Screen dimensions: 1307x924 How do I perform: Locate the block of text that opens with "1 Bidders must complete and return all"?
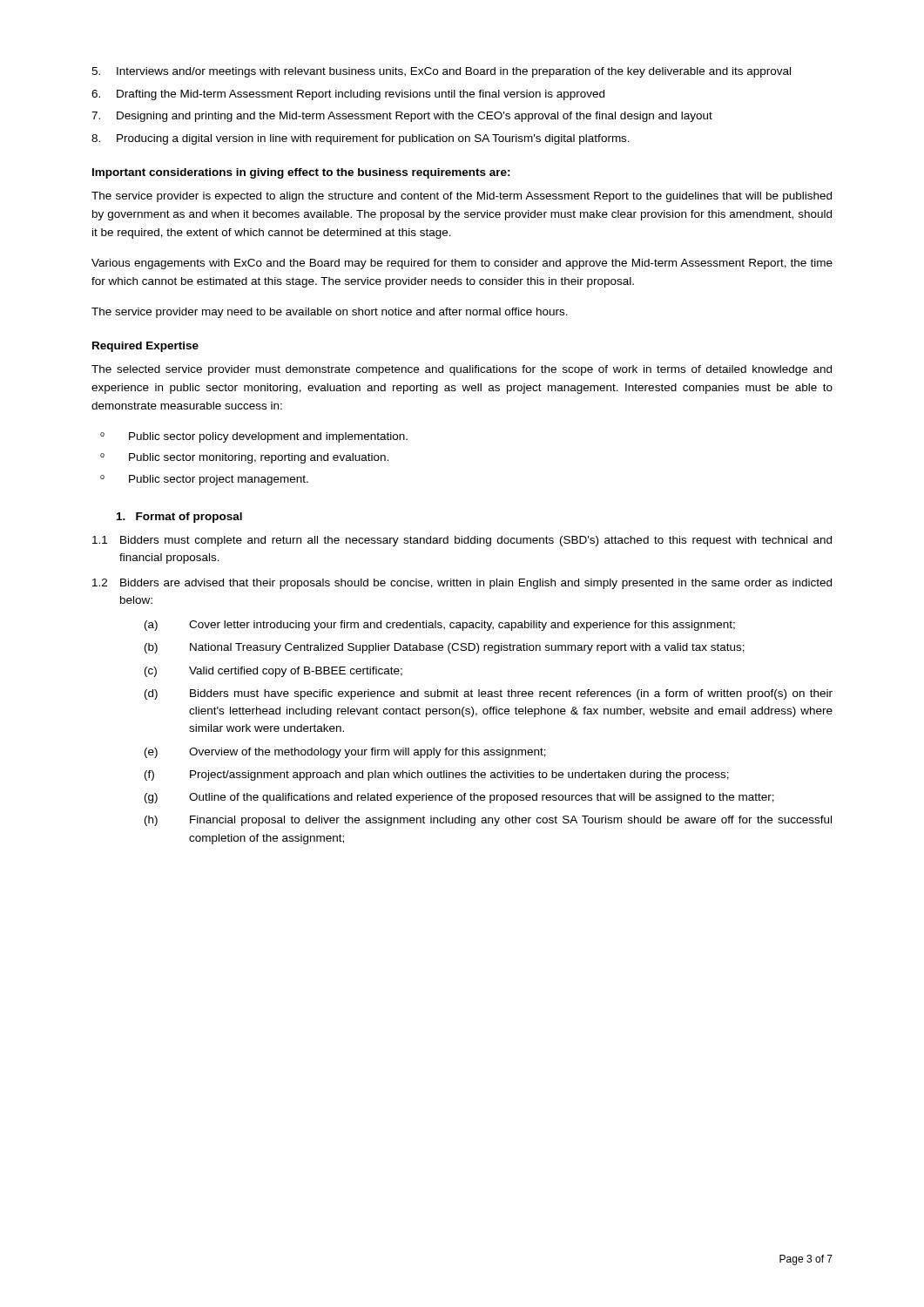(462, 549)
